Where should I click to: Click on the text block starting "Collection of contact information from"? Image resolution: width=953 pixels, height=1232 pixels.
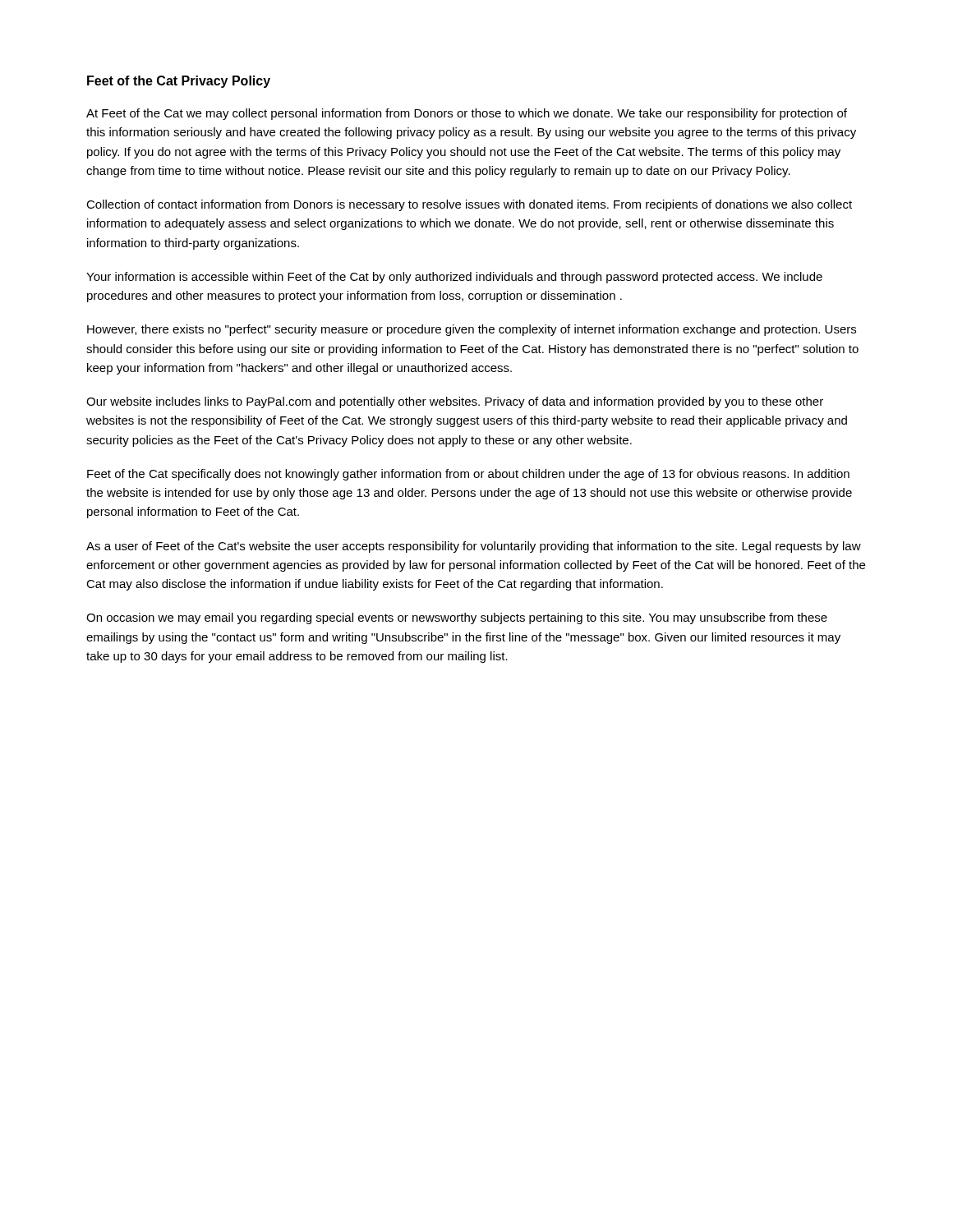469,223
